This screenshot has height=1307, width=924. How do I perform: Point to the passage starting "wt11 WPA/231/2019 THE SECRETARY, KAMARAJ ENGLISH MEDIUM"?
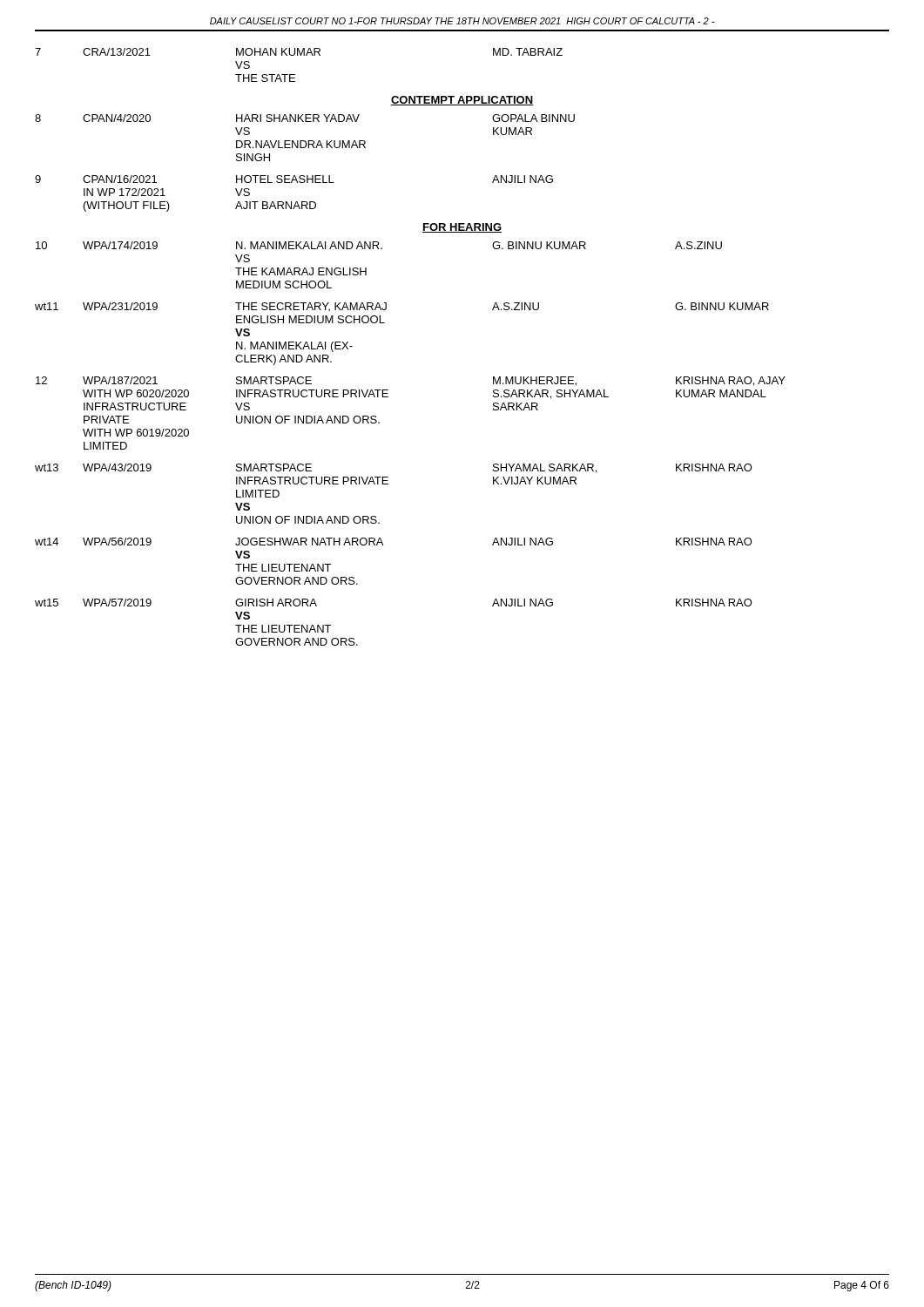(49, 306)
